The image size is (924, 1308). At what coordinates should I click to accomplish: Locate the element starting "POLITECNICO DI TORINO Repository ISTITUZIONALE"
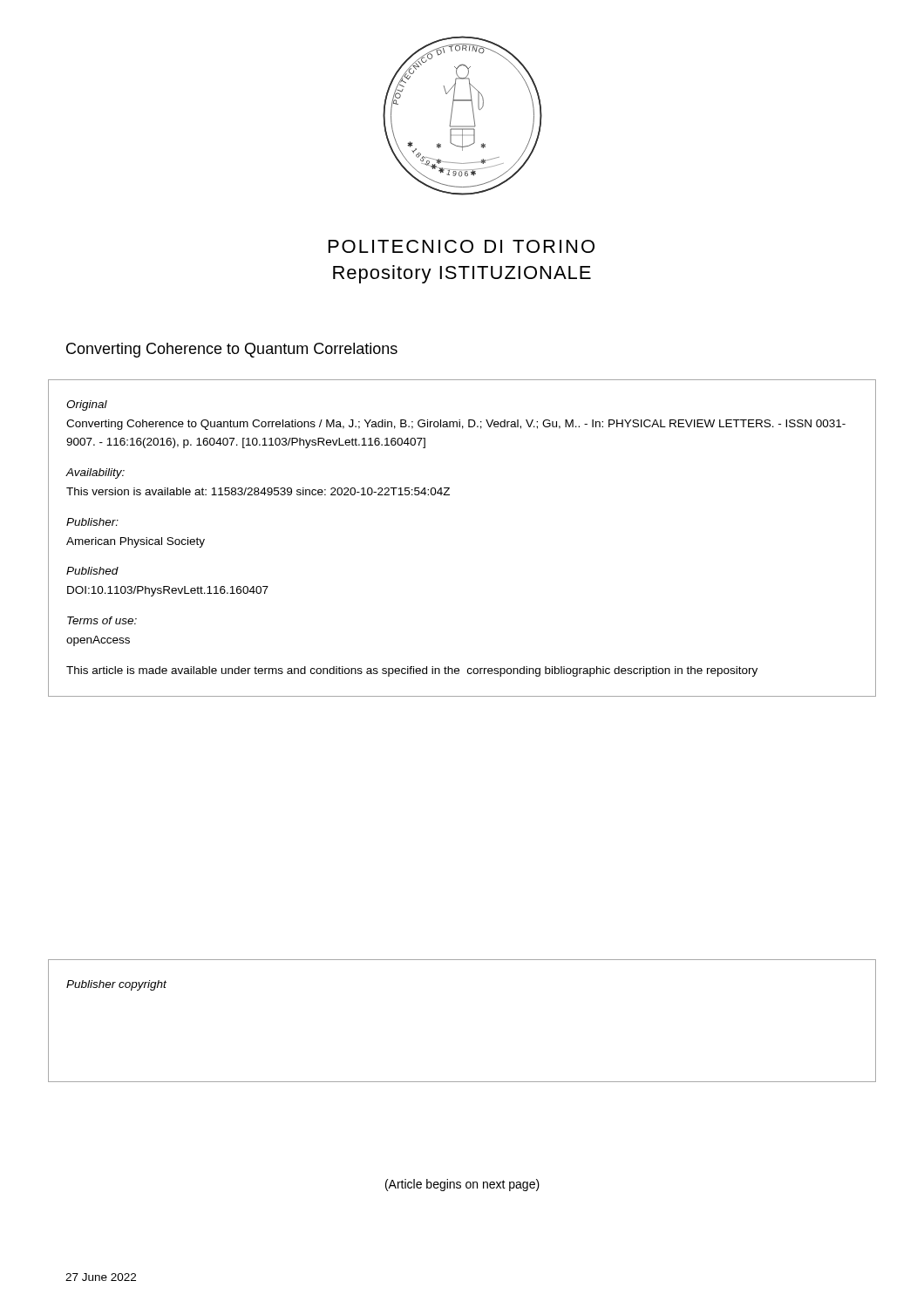coord(462,260)
